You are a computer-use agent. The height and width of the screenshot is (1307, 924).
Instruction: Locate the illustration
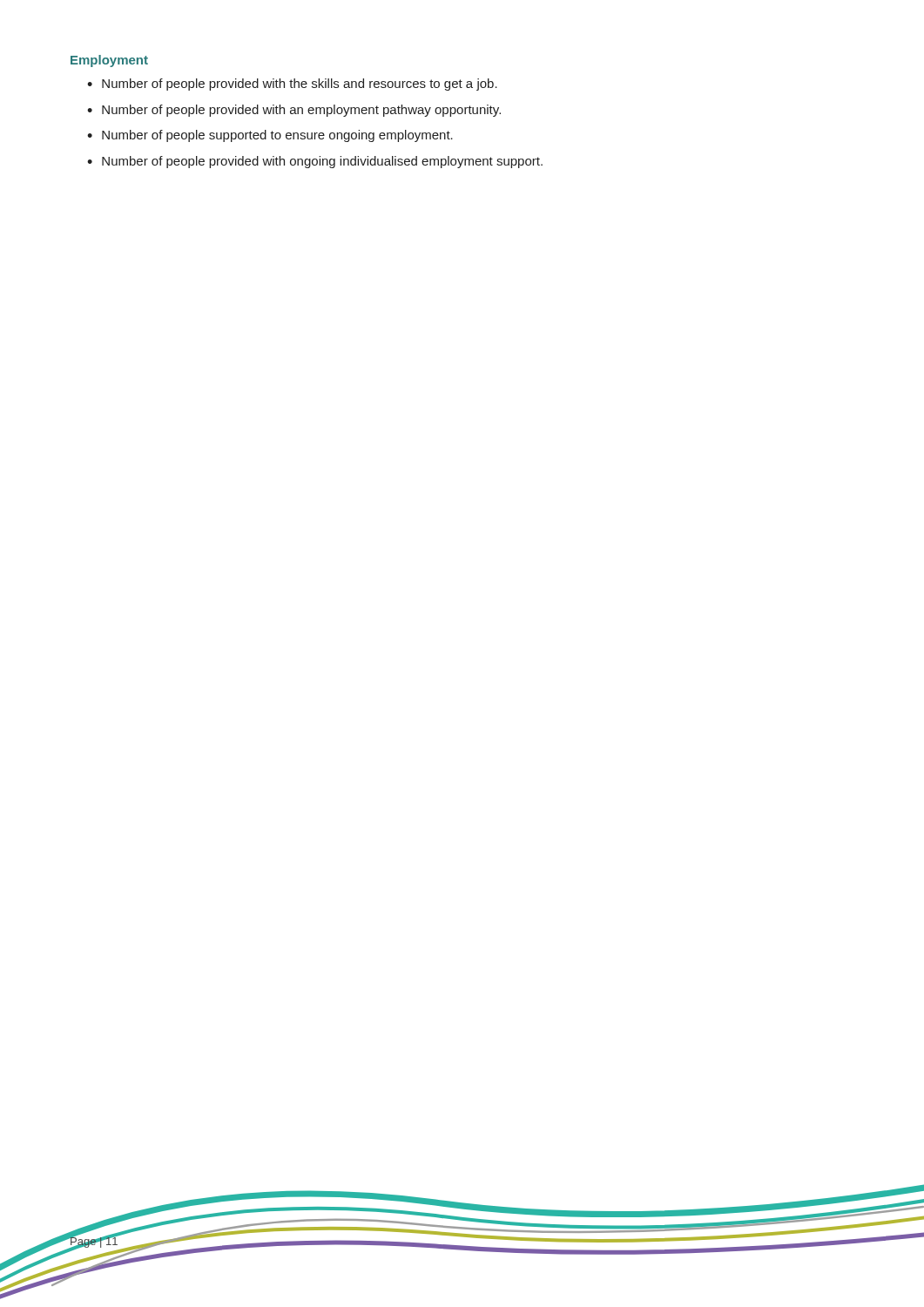462,1220
